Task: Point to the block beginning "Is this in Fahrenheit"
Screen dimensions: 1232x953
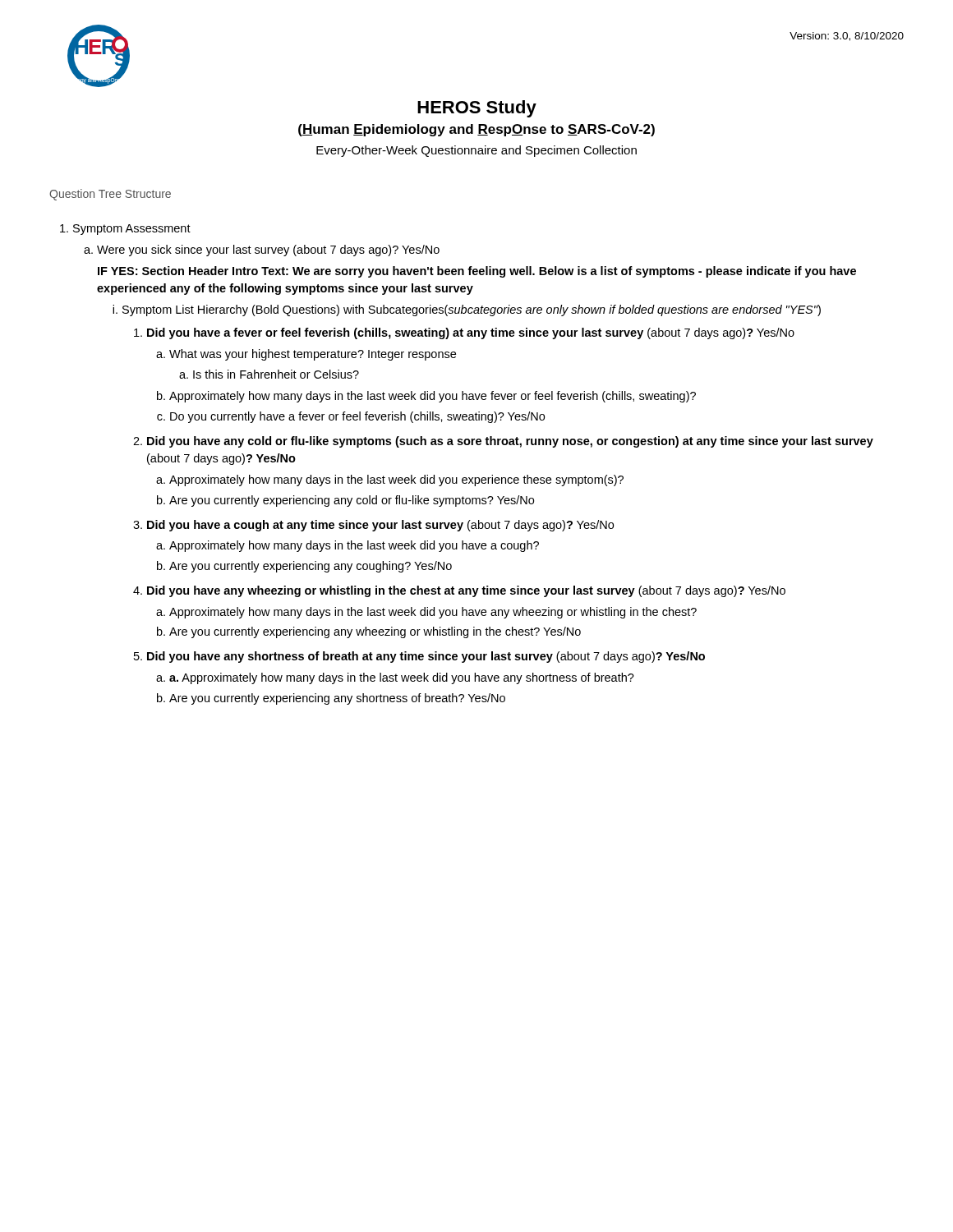Action: [276, 375]
